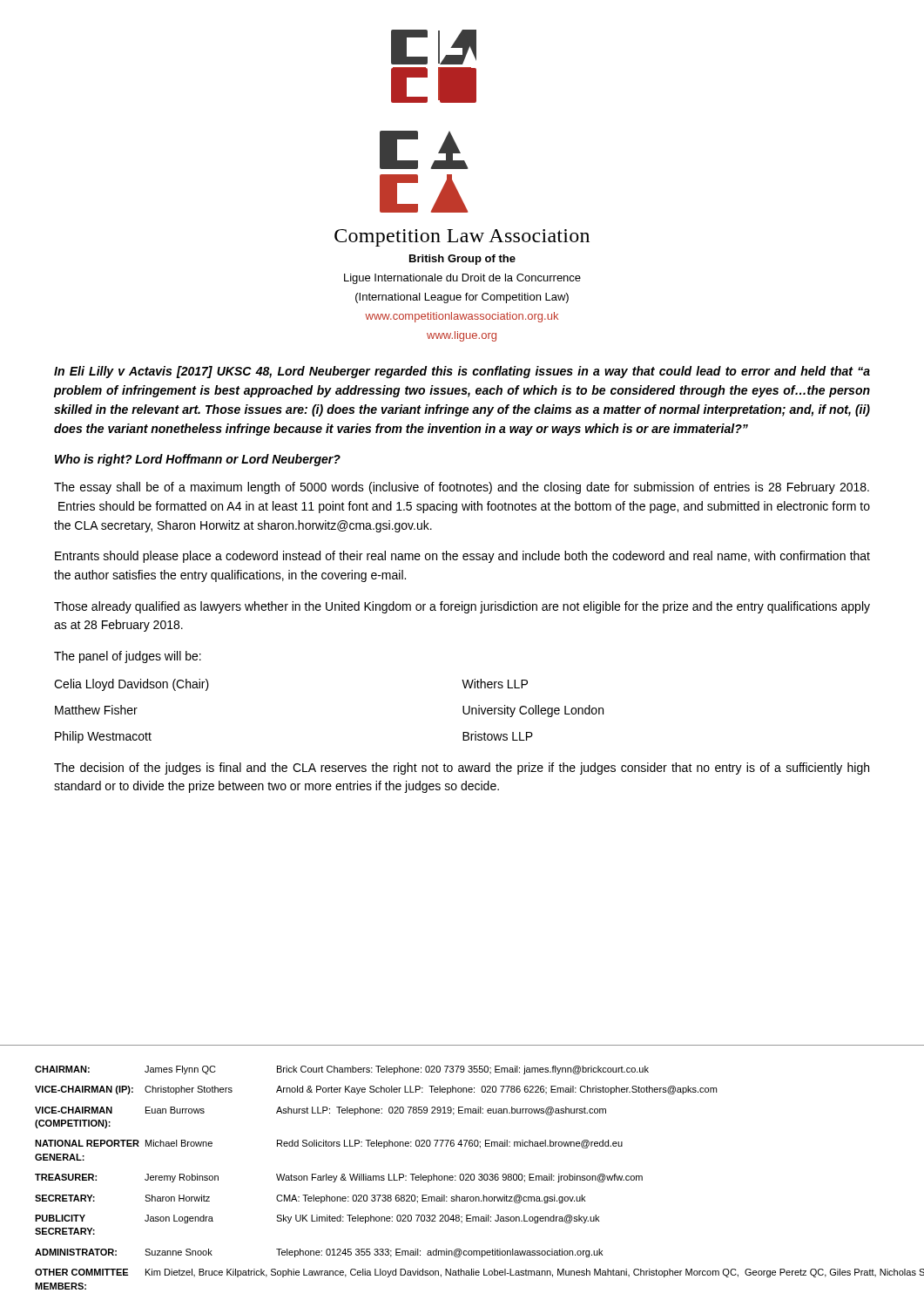Find the block starting "In Eli Lilly"
Image resolution: width=924 pixels, height=1307 pixels.
point(462,400)
